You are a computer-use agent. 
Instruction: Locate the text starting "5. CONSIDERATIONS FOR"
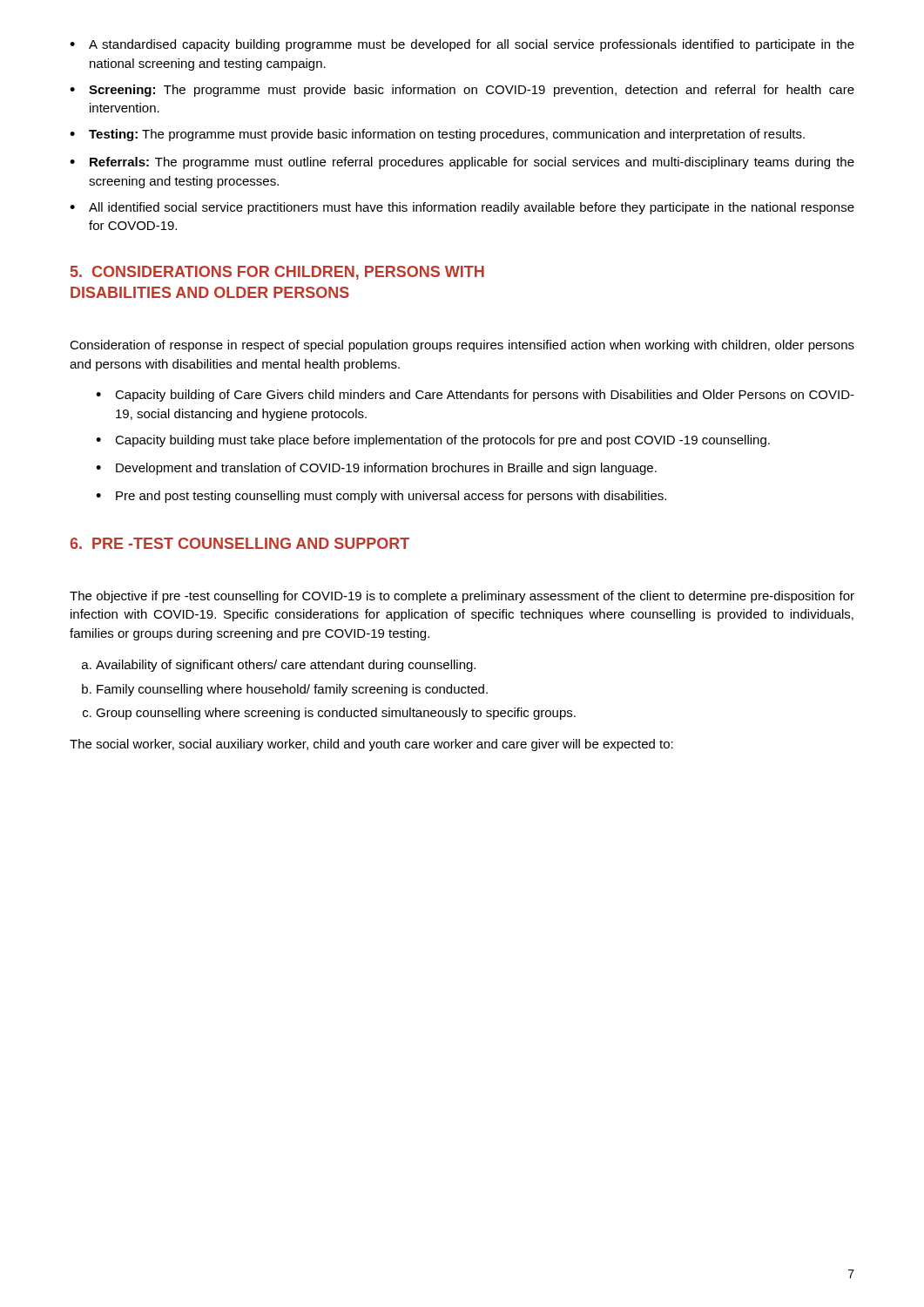[462, 283]
